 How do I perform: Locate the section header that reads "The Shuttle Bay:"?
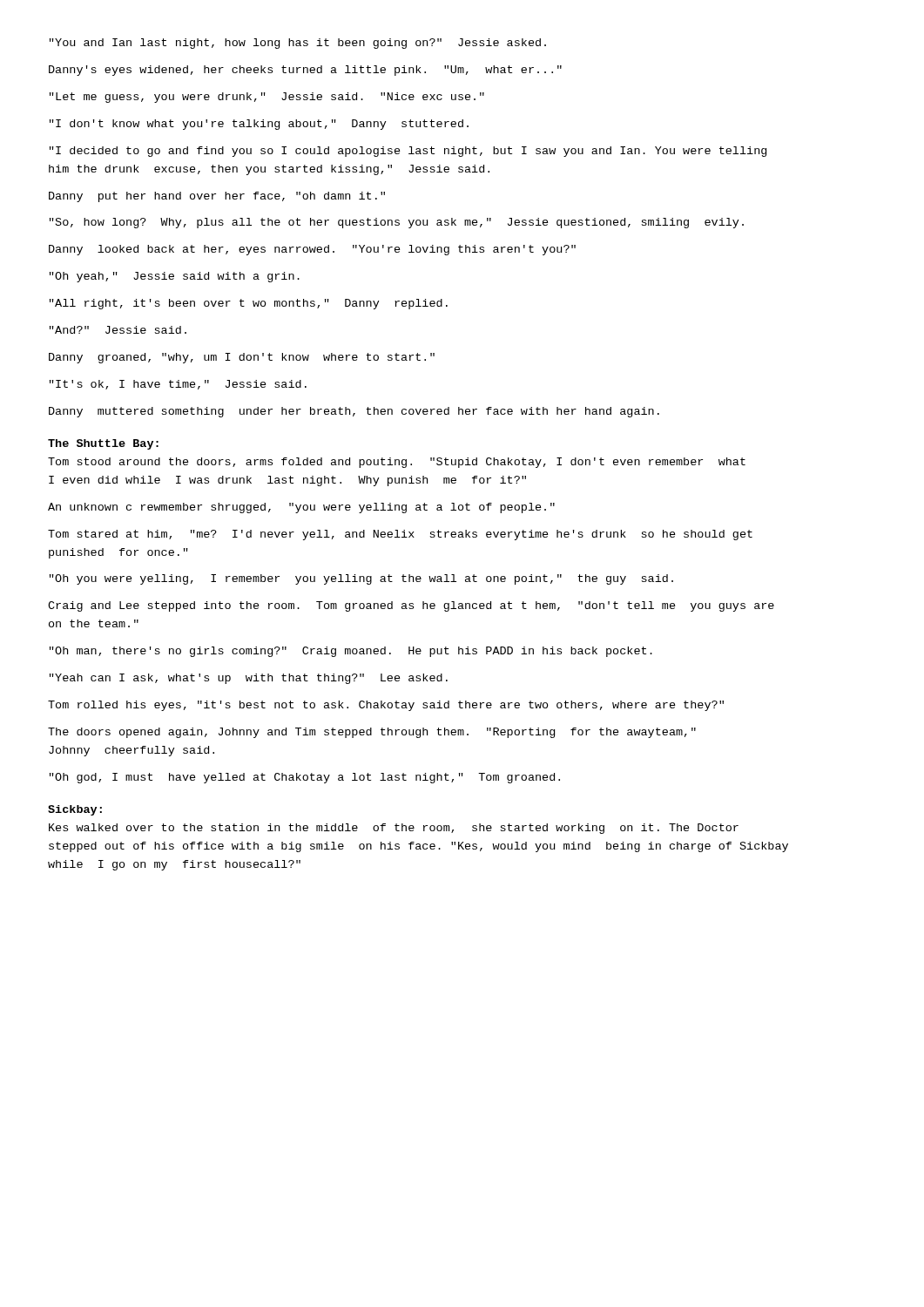point(104,444)
